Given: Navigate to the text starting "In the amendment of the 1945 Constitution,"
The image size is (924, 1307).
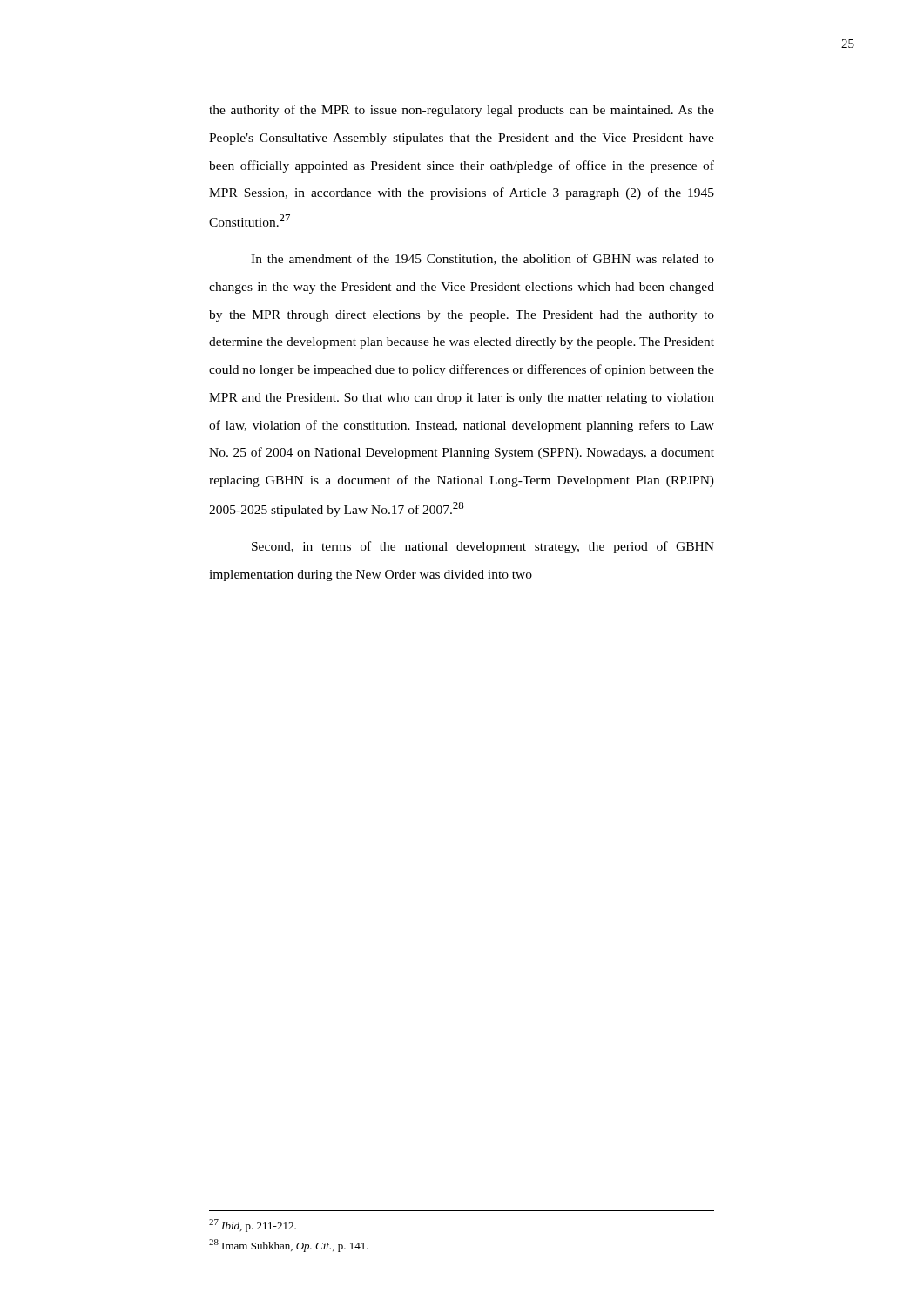Looking at the screenshot, I should [x=462, y=384].
